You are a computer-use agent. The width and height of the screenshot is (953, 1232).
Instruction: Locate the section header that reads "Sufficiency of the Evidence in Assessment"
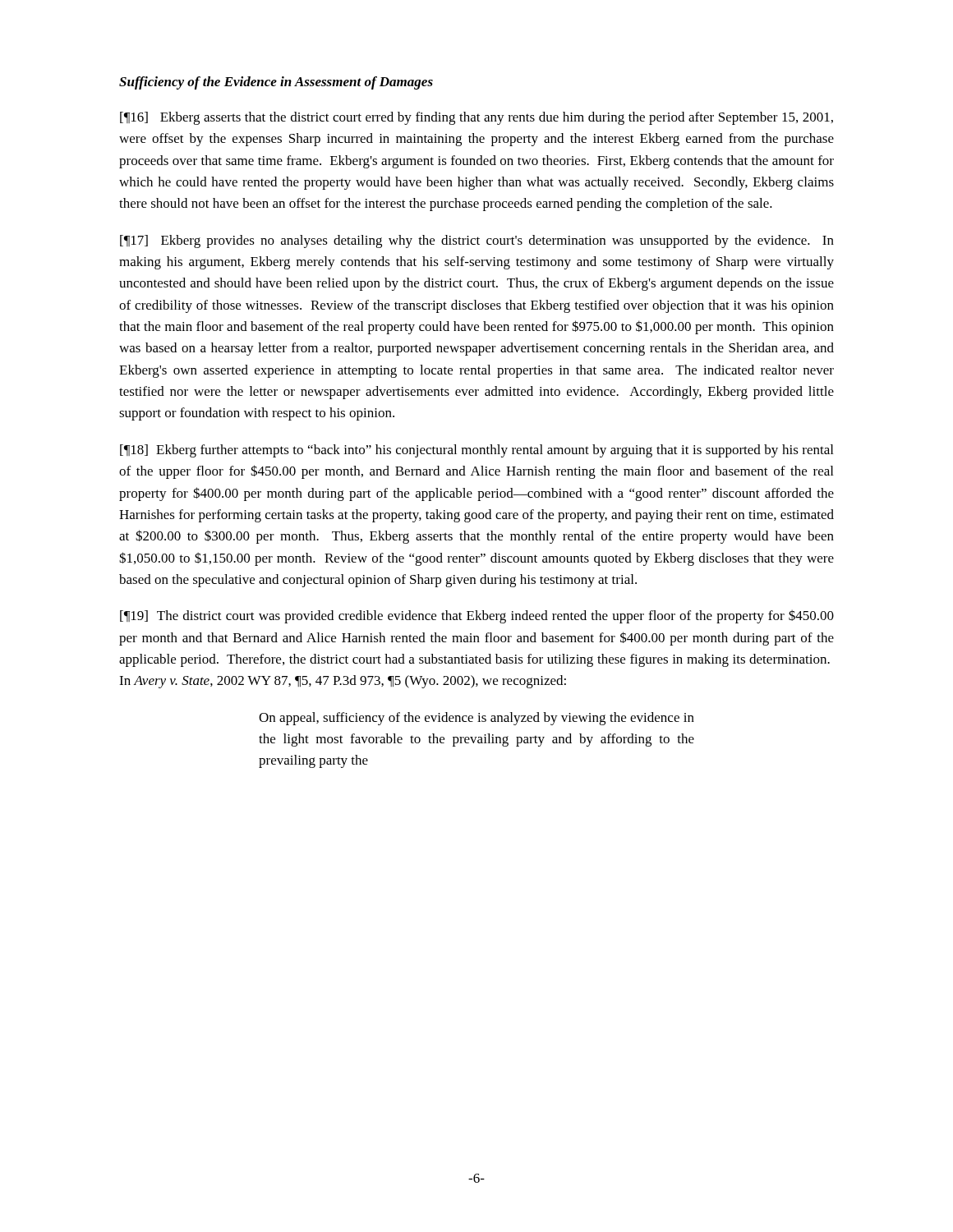[x=276, y=82]
